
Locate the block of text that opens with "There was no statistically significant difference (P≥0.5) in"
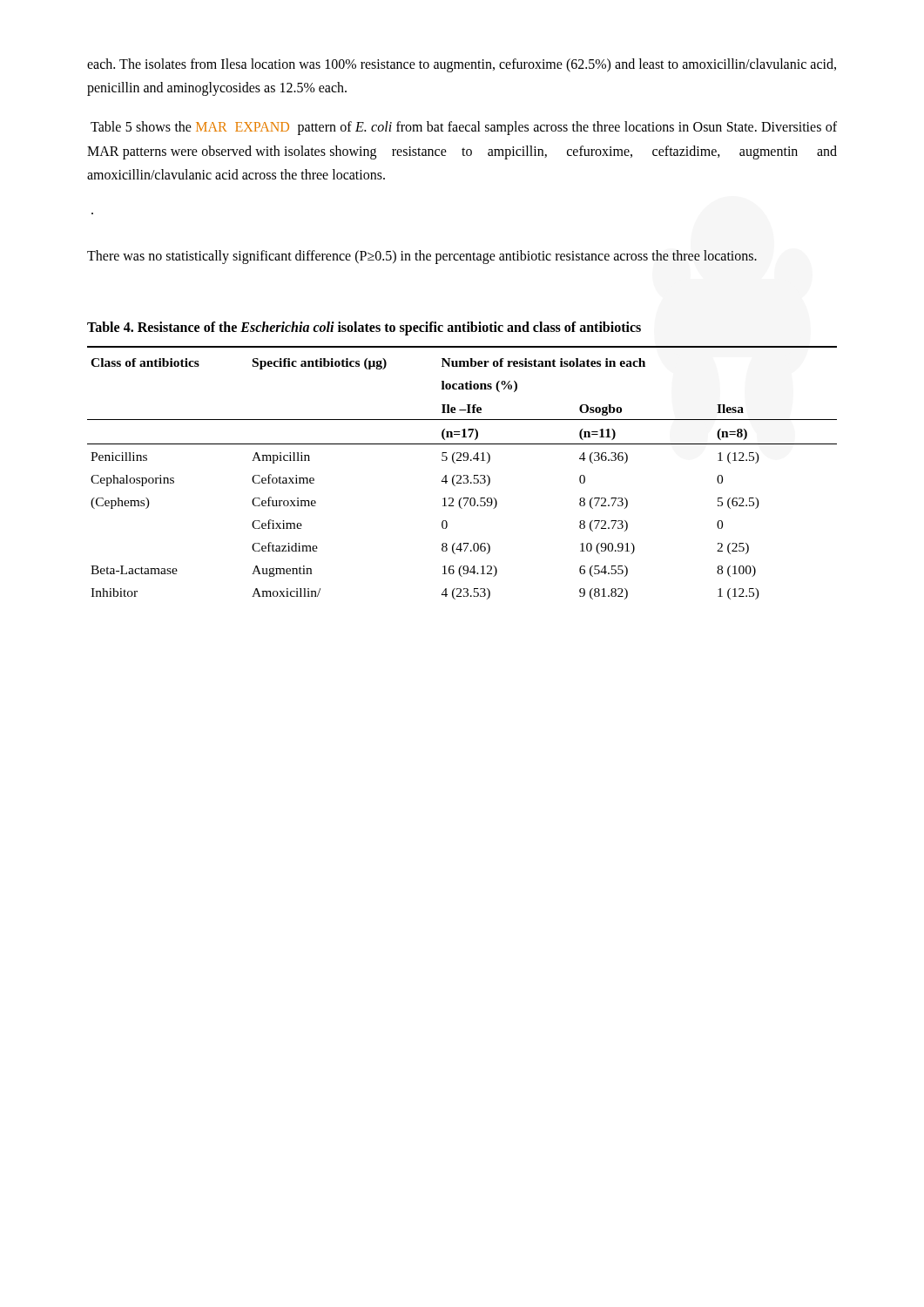422,256
